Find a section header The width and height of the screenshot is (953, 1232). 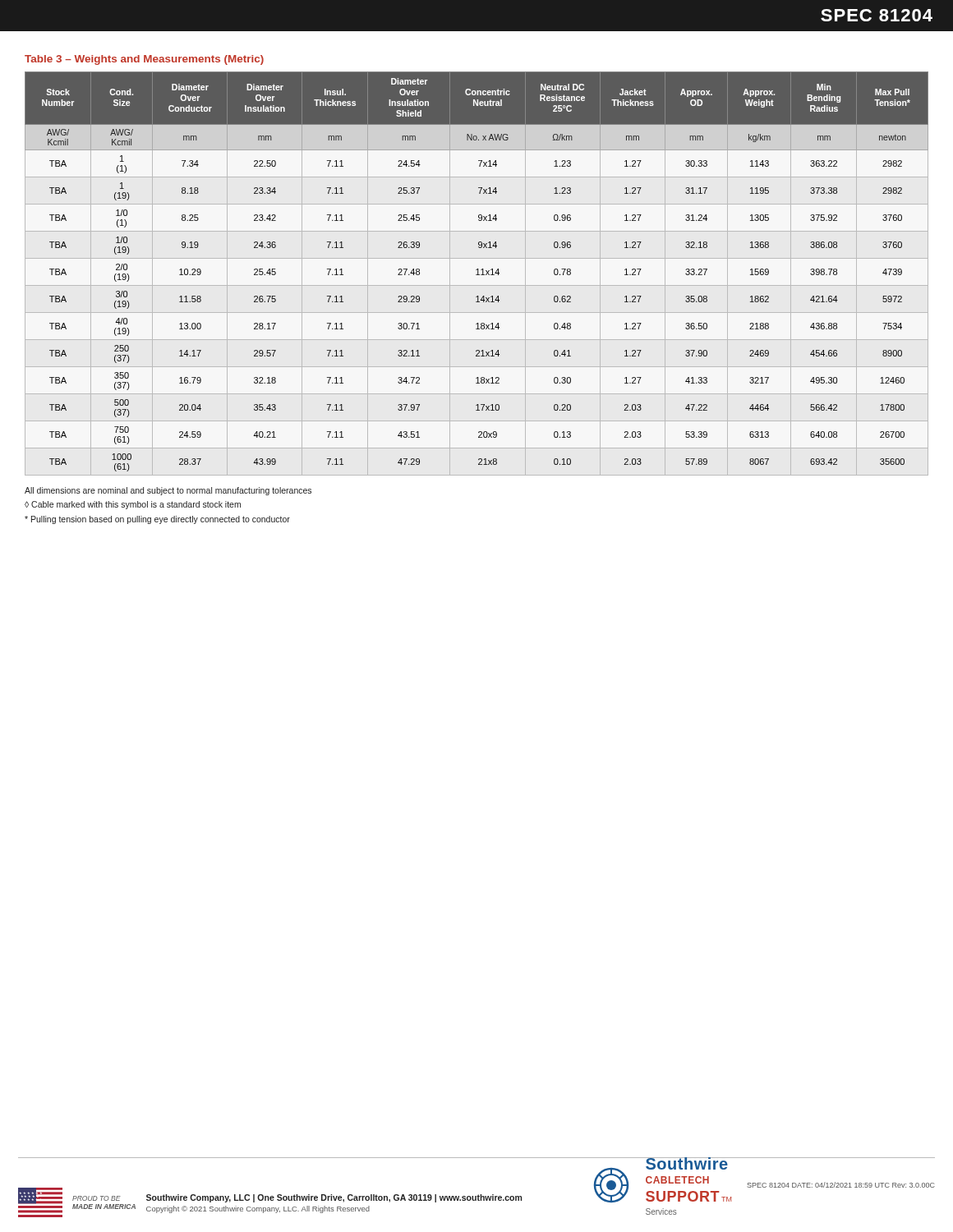tap(144, 59)
